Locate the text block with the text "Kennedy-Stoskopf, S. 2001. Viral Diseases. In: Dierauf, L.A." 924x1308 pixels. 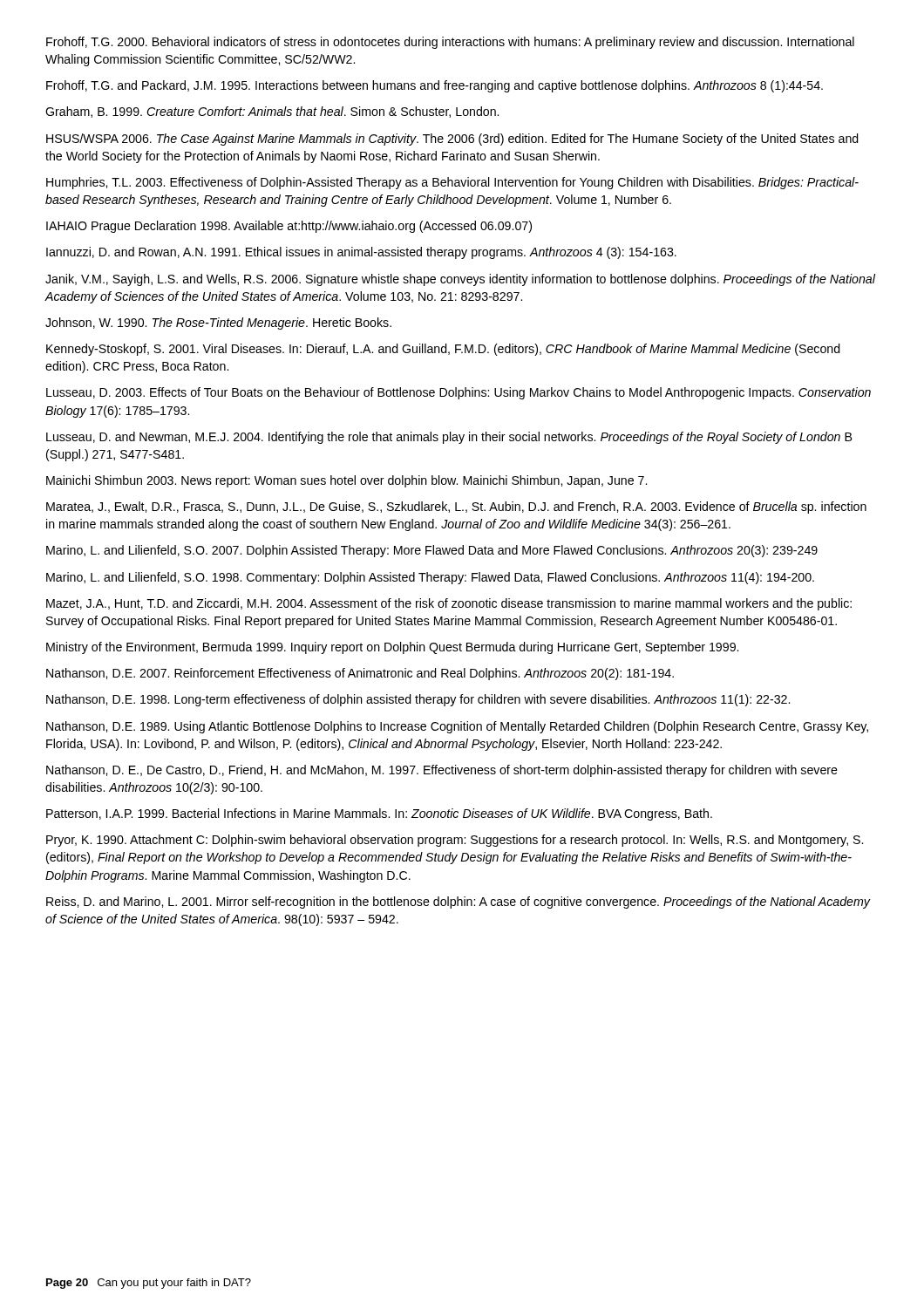tap(443, 358)
